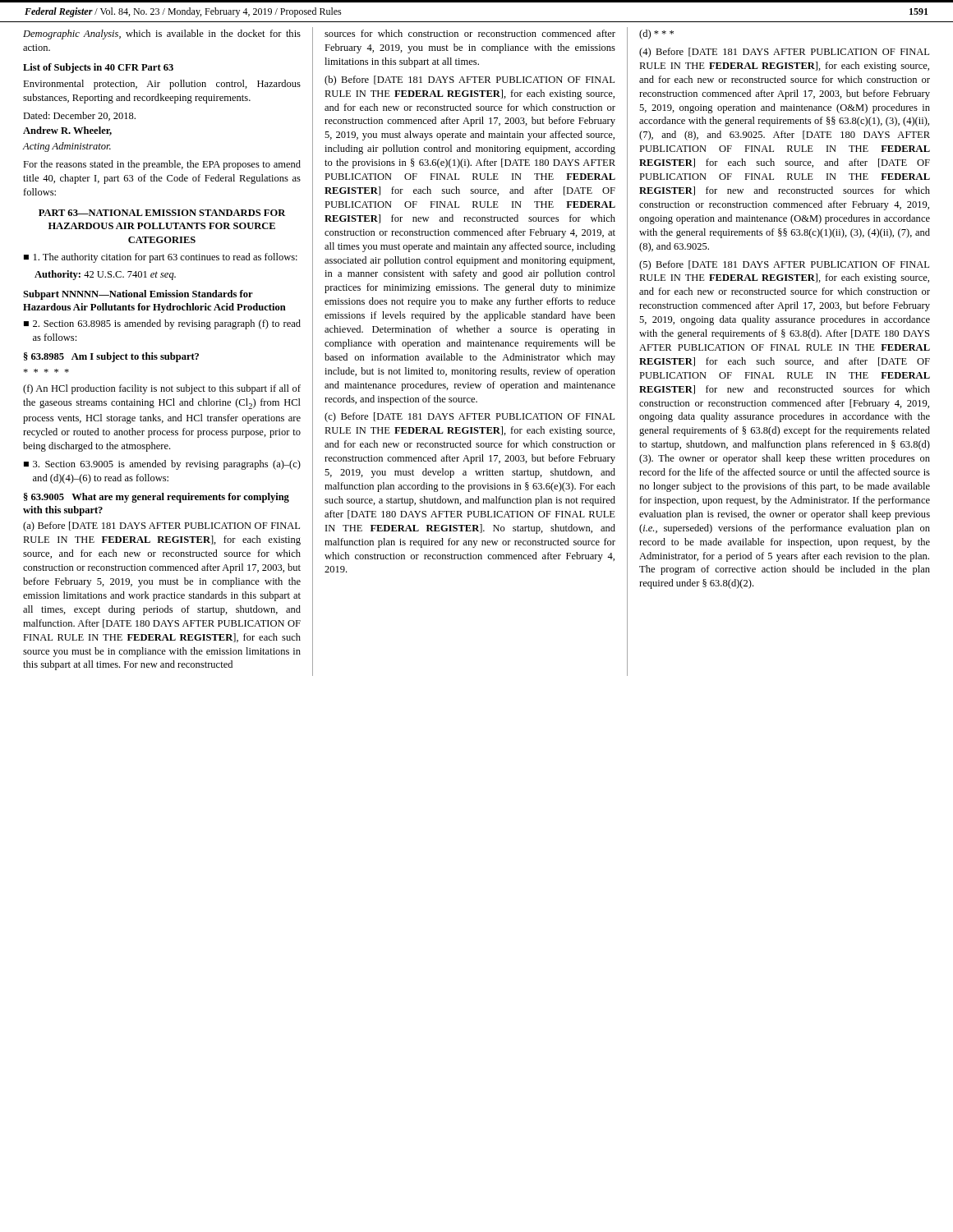Find the block on this page that starts "■ 1. The authority citation for part 63"

(160, 257)
